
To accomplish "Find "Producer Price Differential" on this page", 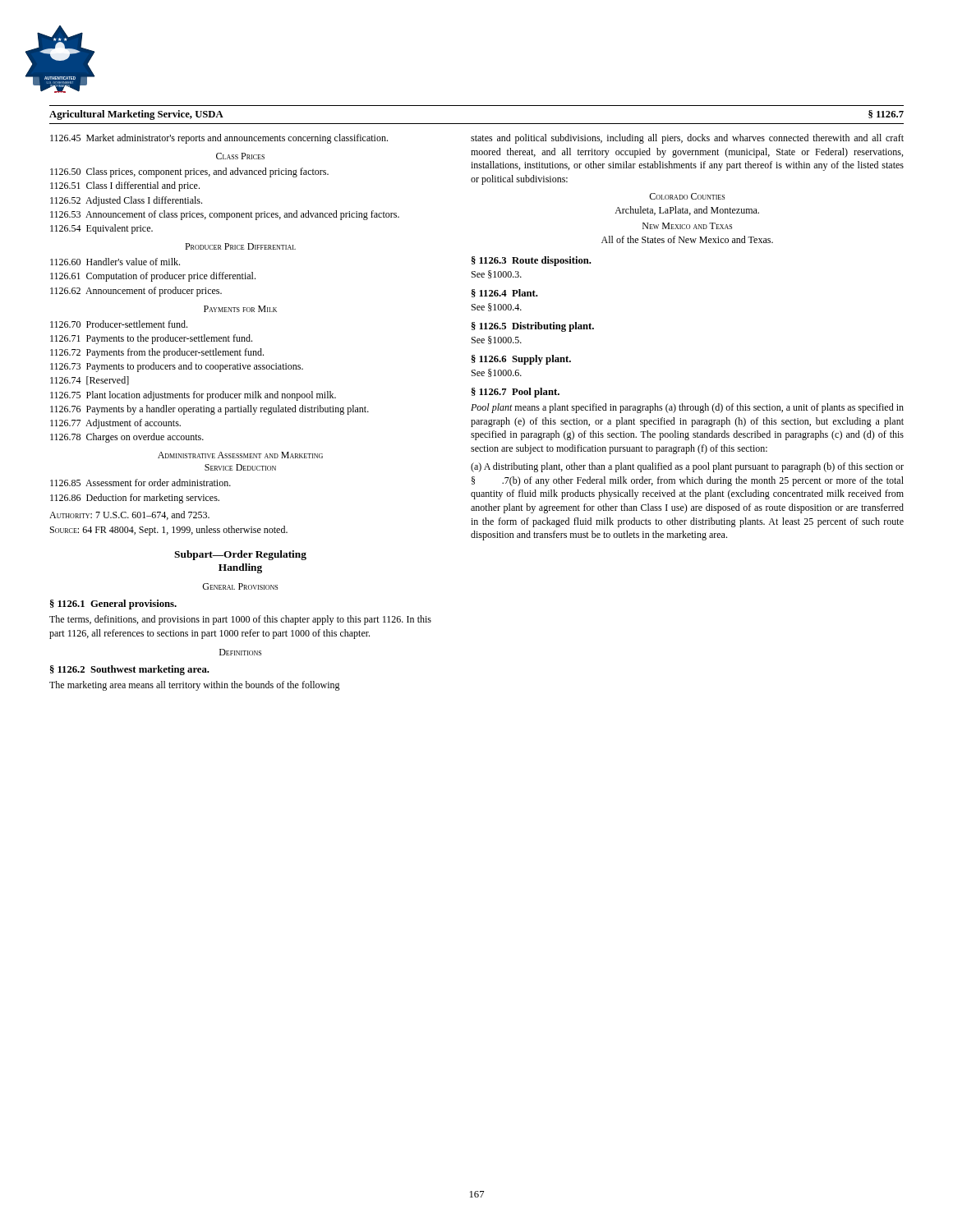I will point(240,247).
